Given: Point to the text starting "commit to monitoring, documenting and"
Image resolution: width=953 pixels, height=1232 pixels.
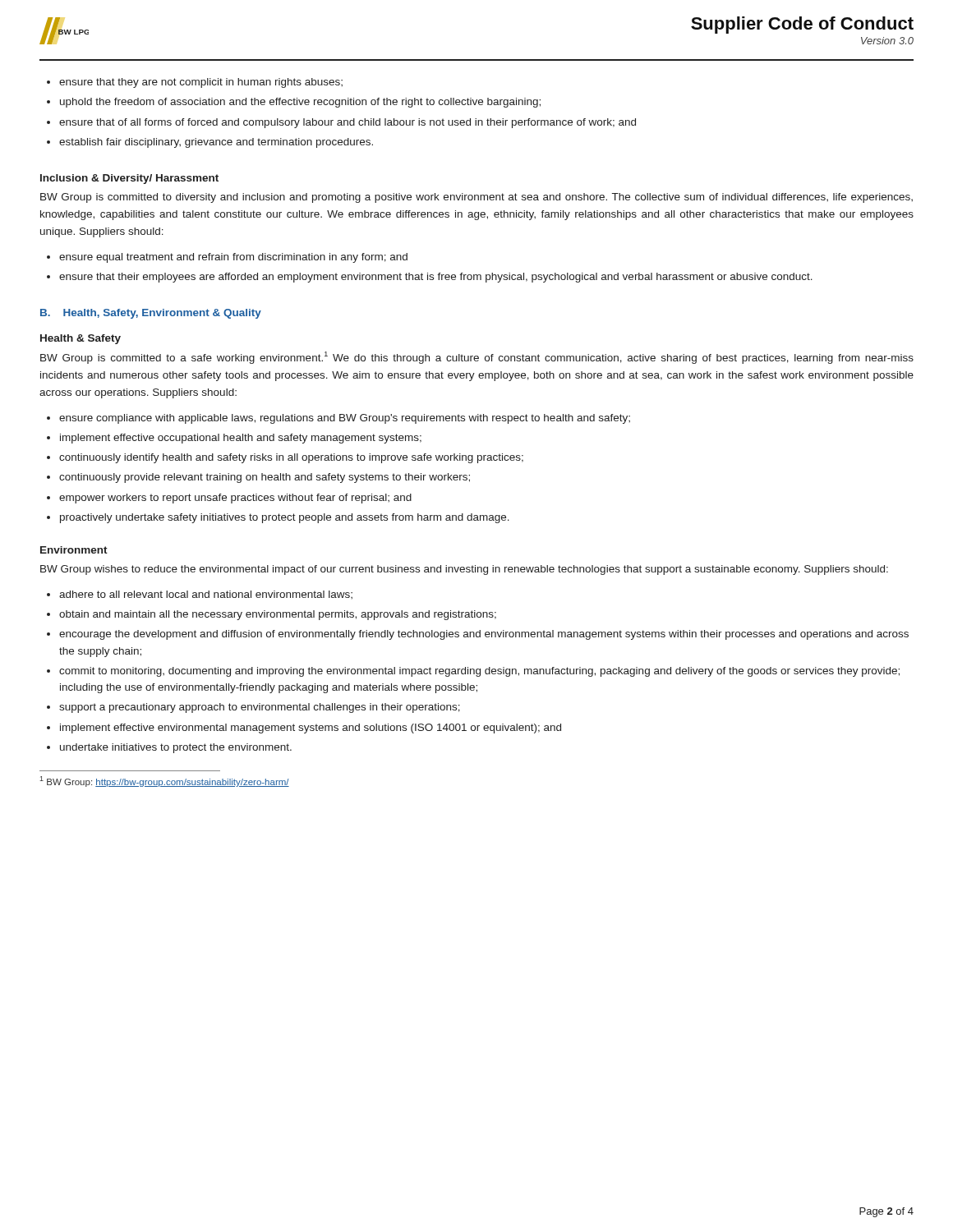Looking at the screenshot, I should (480, 679).
